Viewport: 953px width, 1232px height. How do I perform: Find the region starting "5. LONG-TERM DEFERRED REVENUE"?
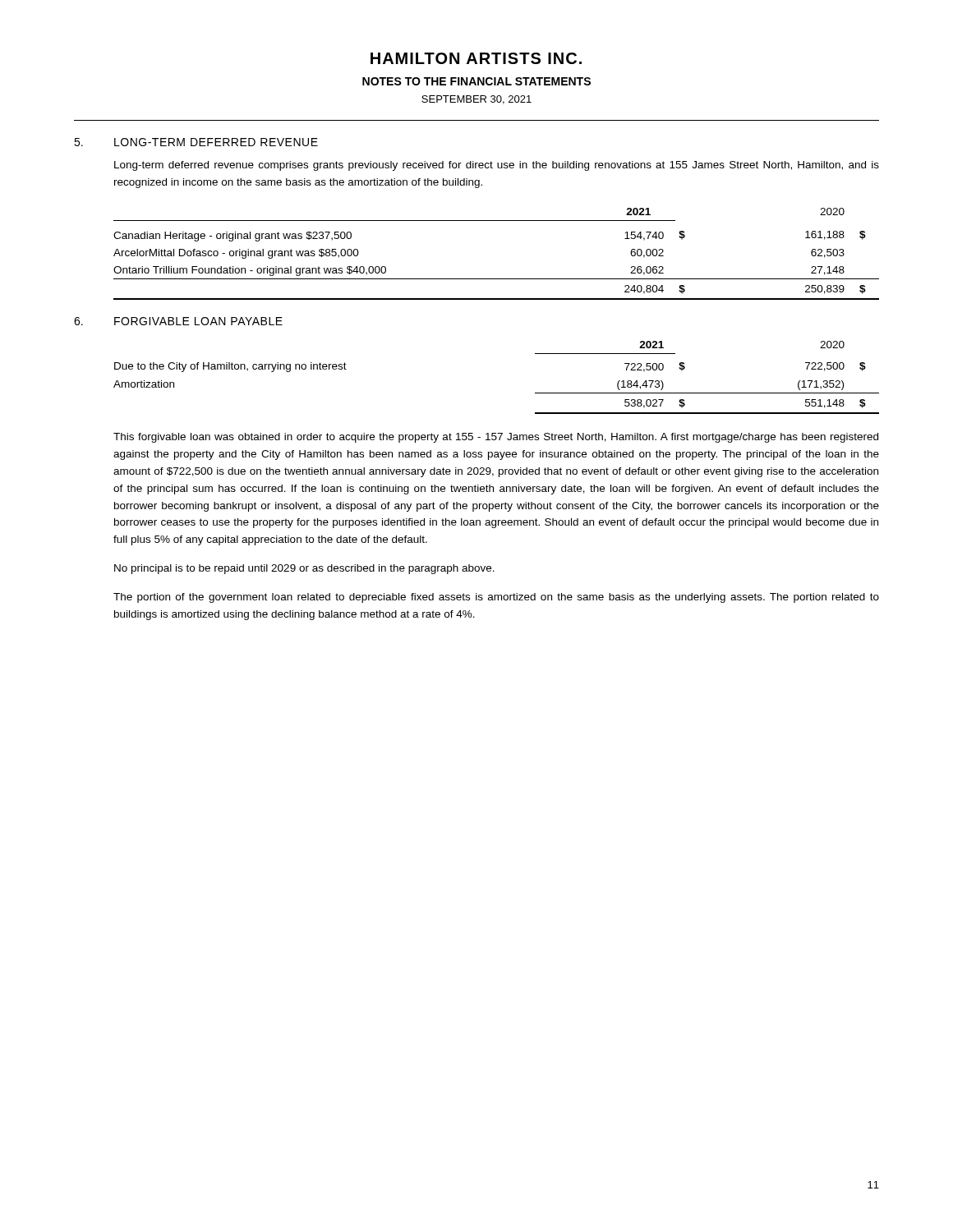pos(196,142)
